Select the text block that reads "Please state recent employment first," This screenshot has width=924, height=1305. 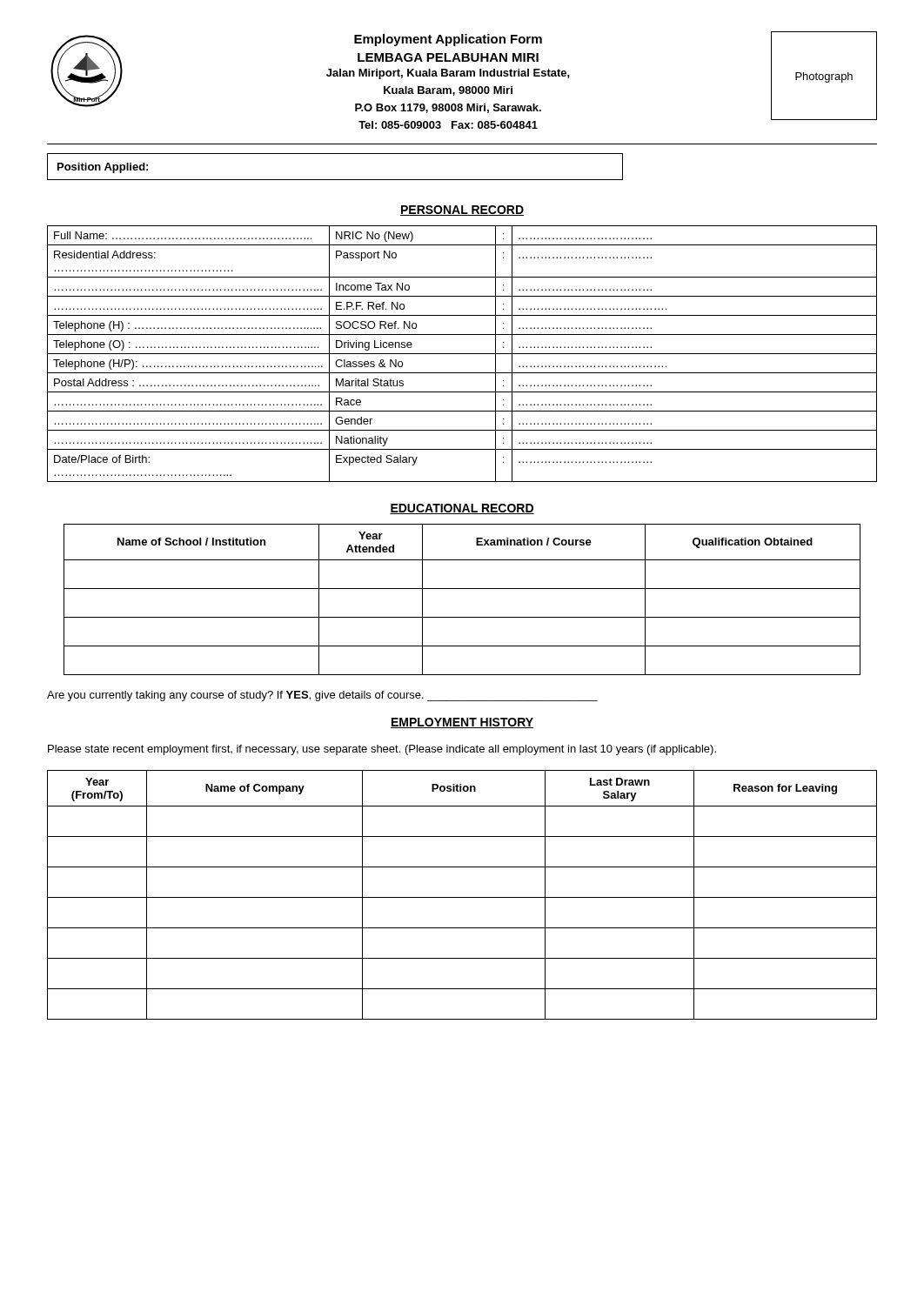pyautogui.click(x=462, y=749)
